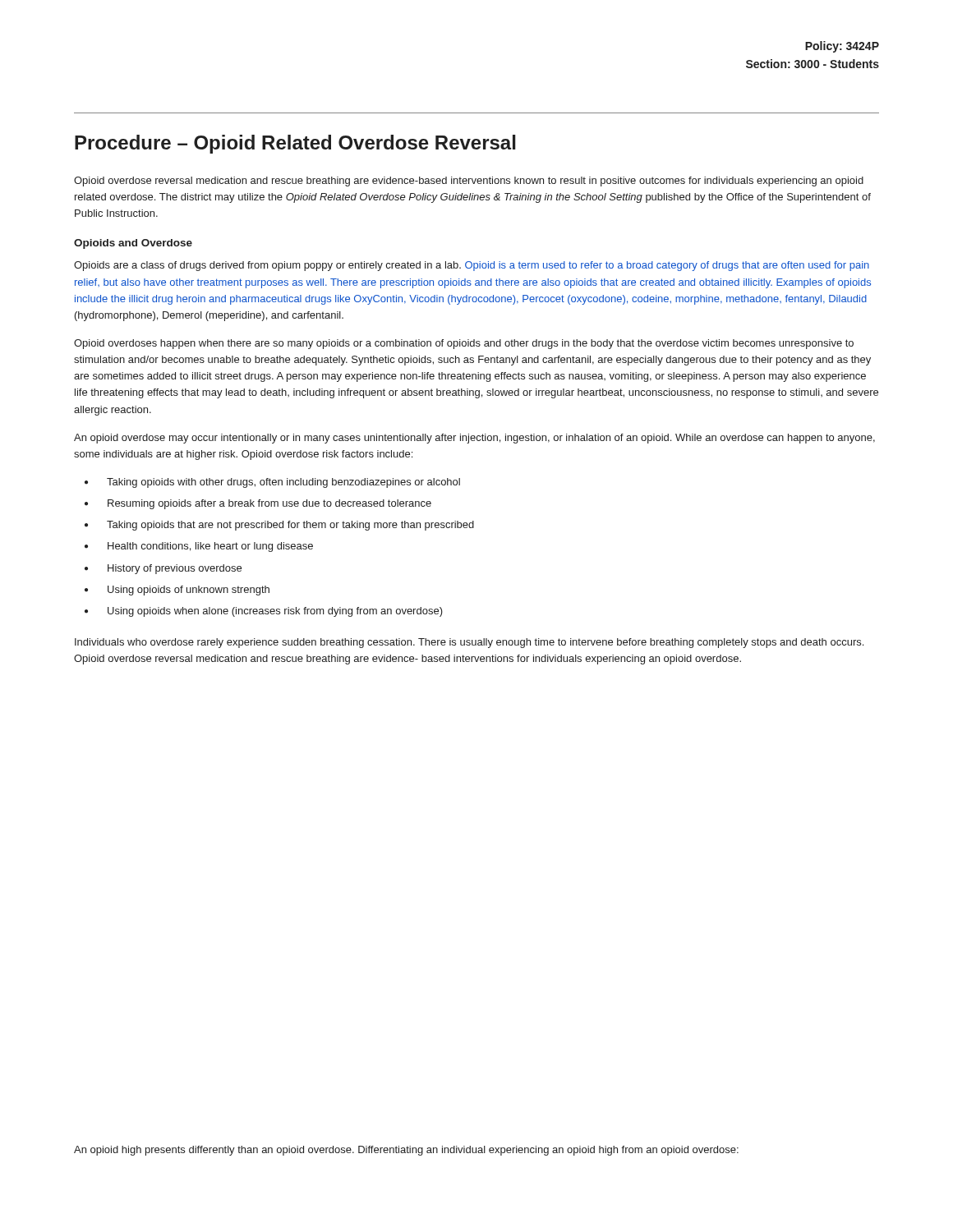Locate the section header
The image size is (953, 1232).
pos(133,243)
